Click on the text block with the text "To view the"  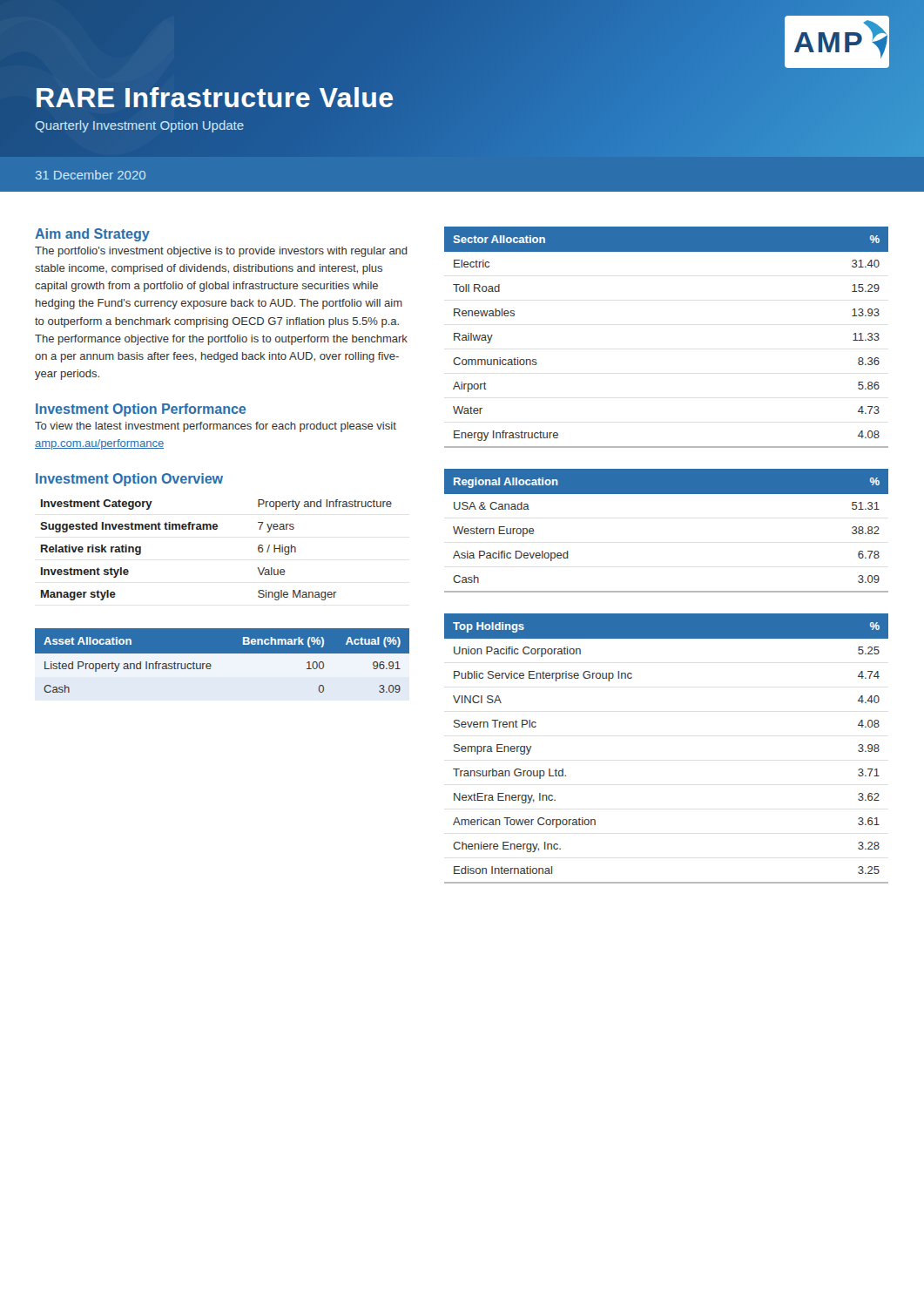(x=222, y=435)
